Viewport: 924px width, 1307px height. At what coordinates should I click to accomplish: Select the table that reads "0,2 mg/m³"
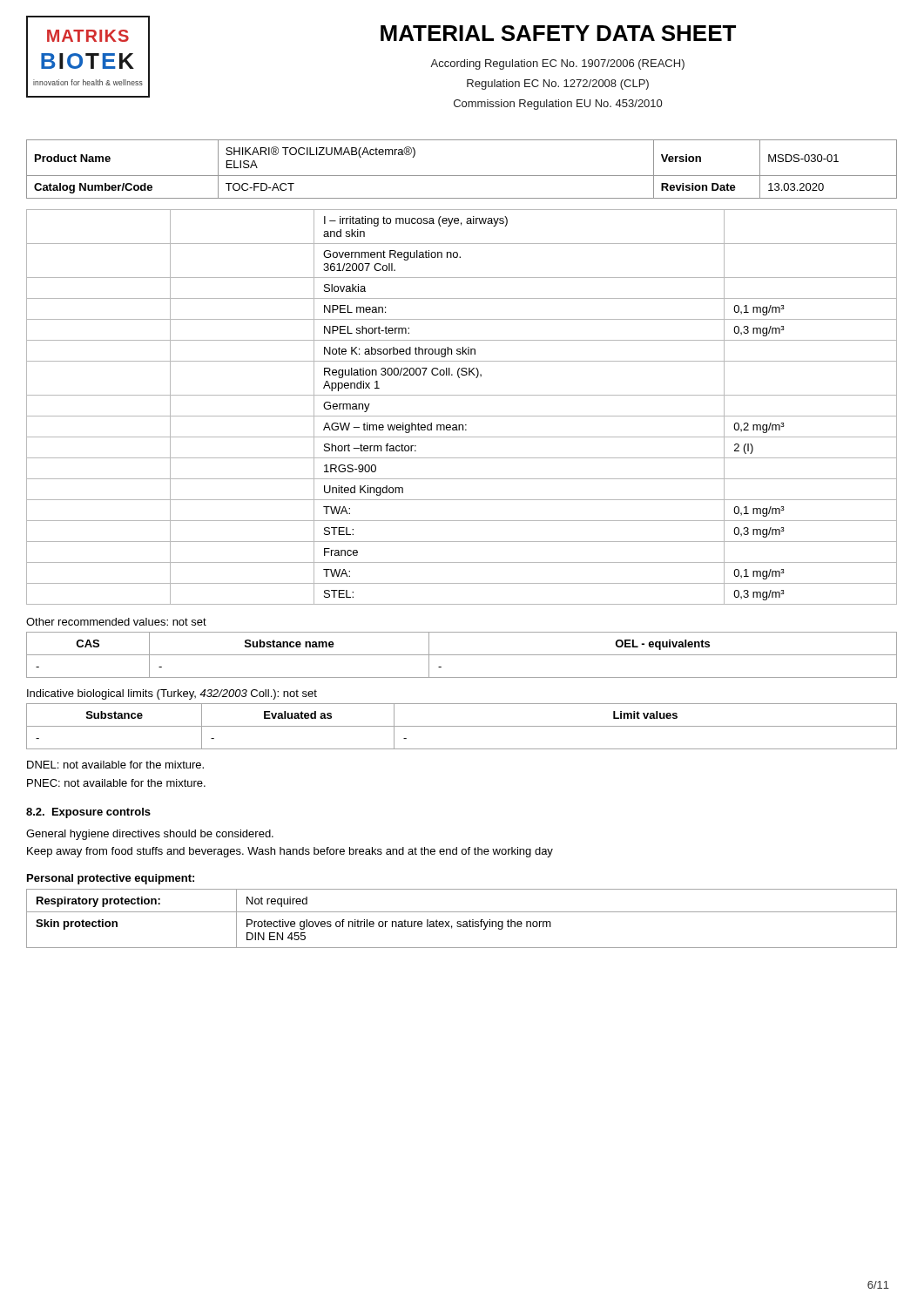coord(462,407)
